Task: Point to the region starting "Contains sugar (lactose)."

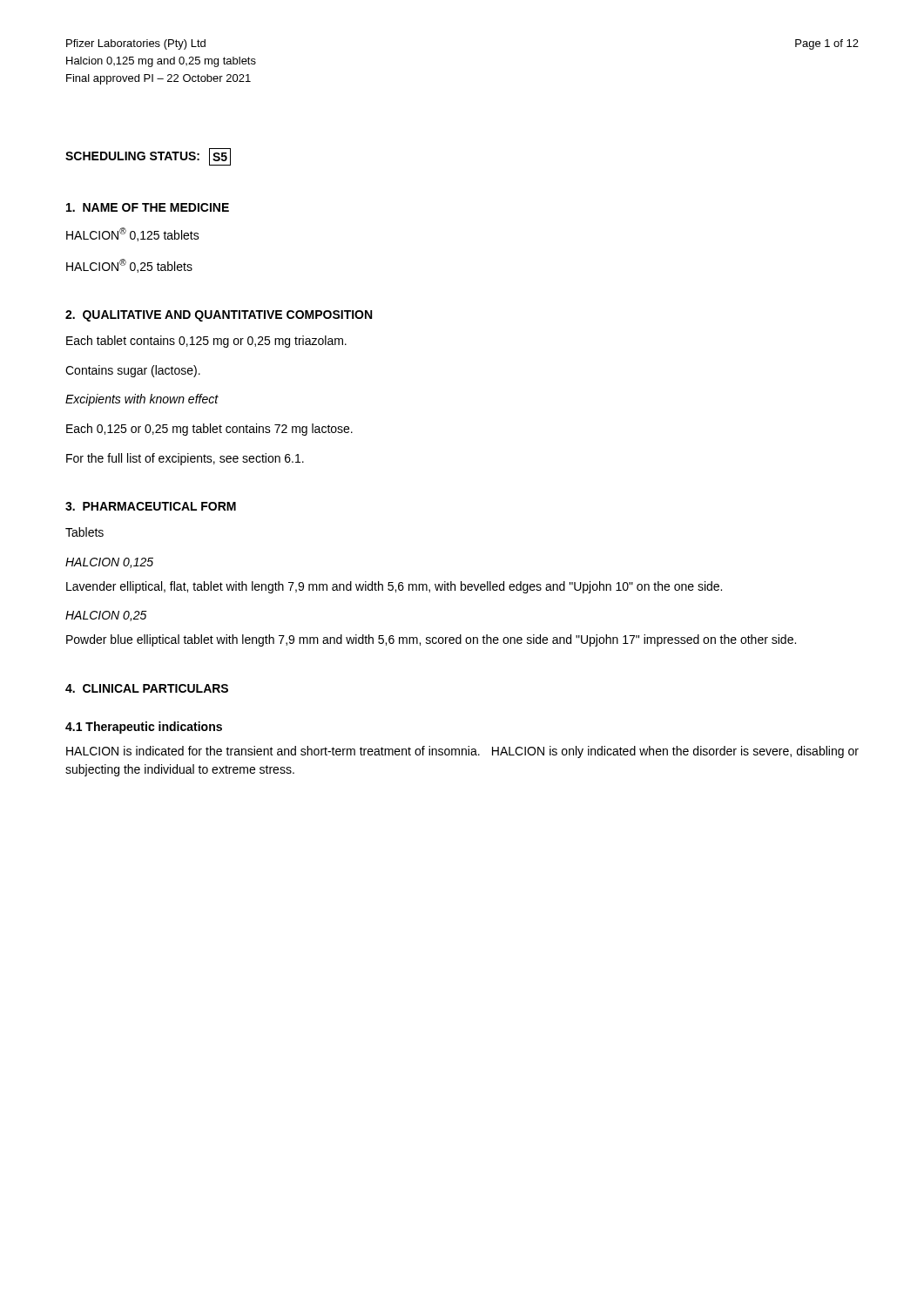Action: tap(133, 370)
